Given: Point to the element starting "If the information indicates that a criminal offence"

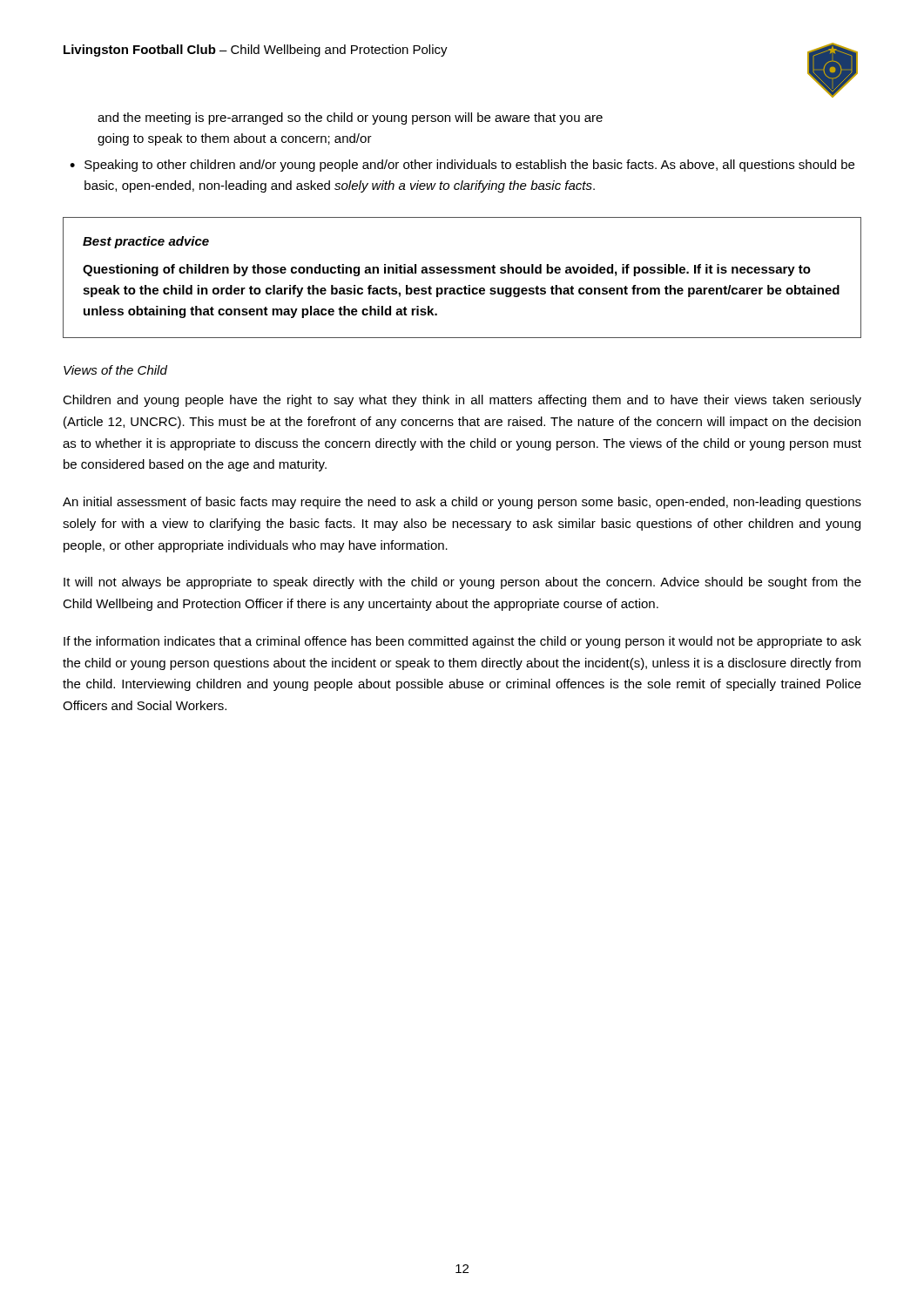Looking at the screenshot, I should coord(462,673).
